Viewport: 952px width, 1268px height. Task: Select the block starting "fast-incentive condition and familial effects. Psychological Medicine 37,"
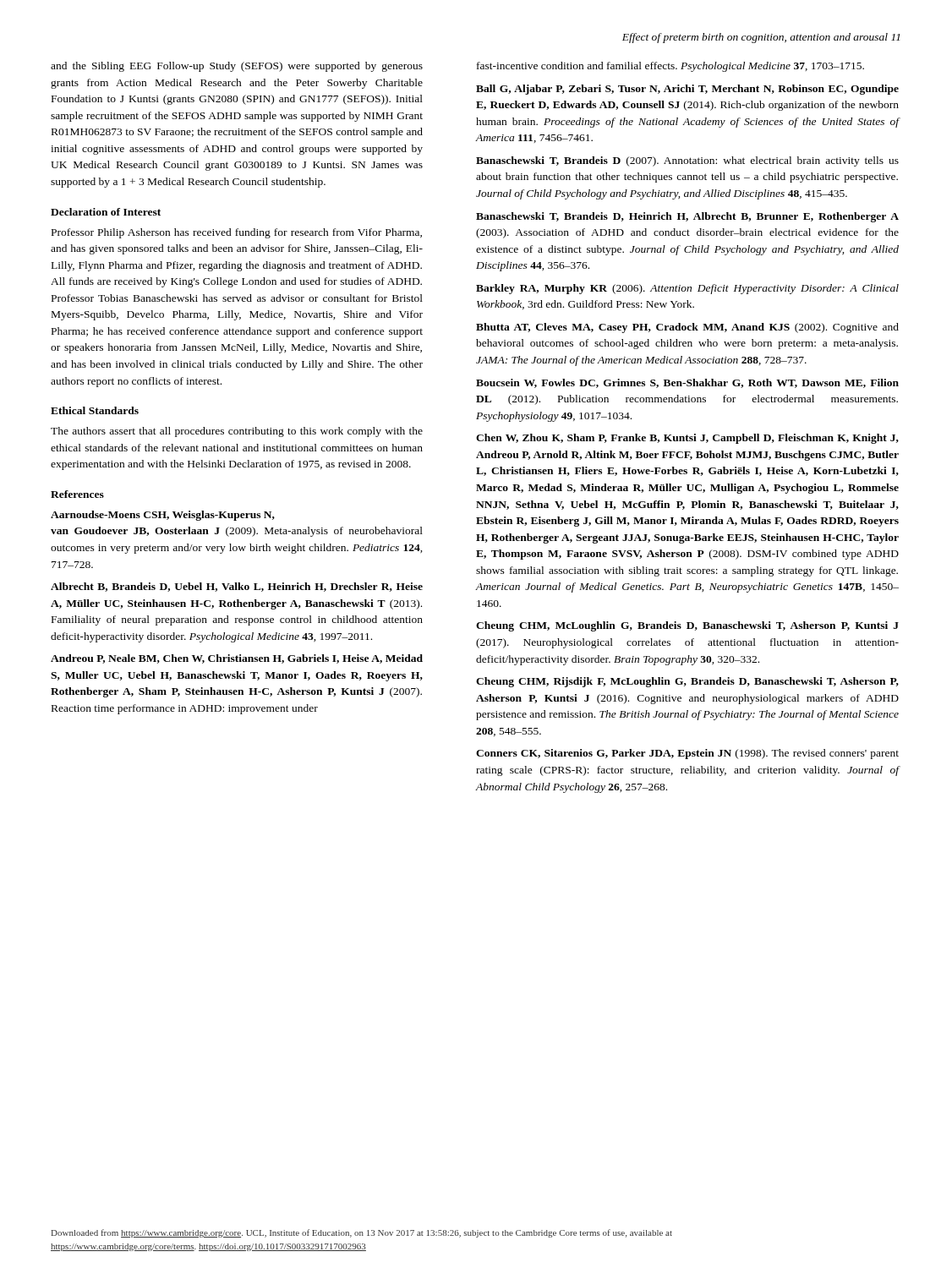tap(670, 66)
